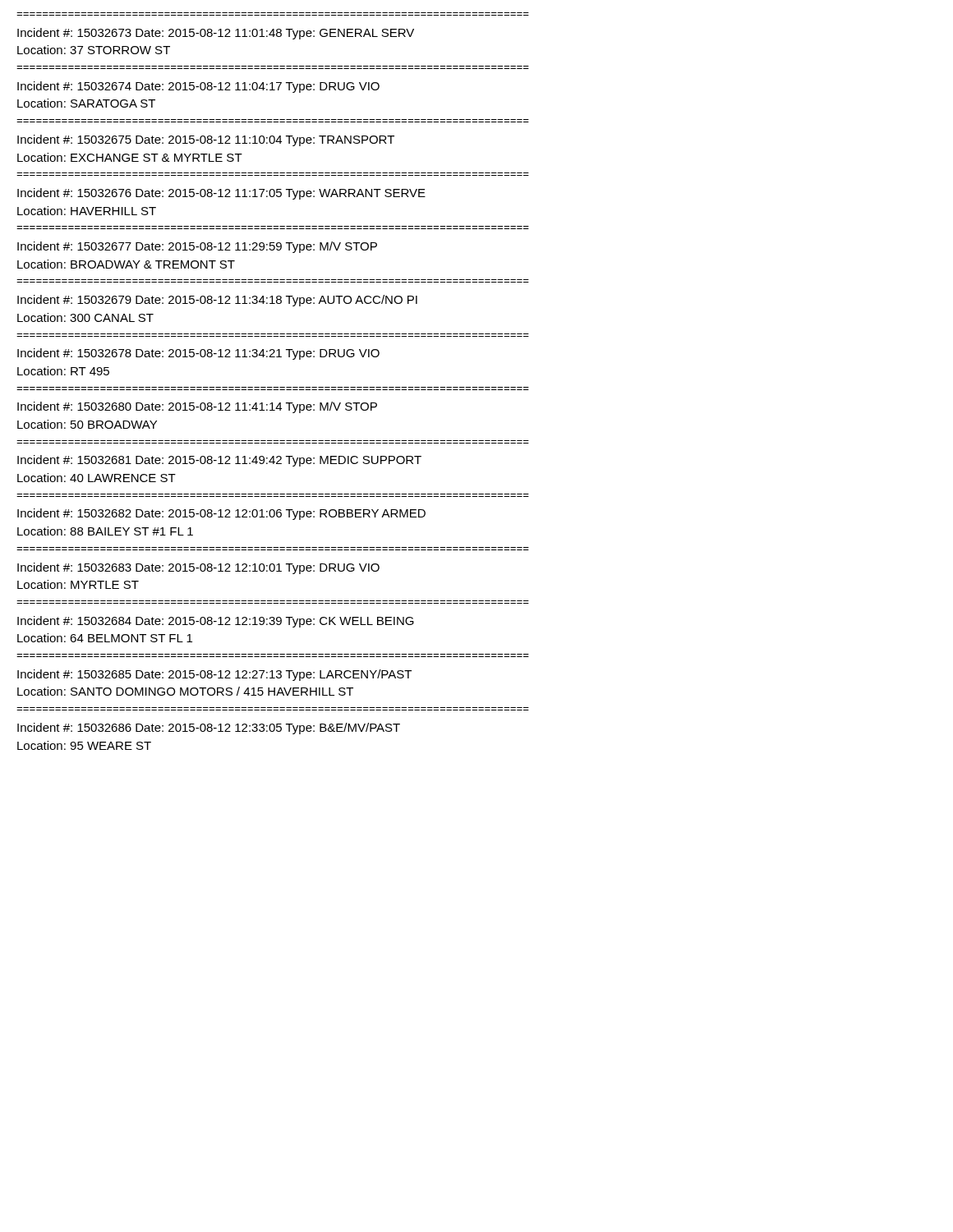Navigate to the element starting "Incident #: 15032675 Date: 2015-08-12"
This screenshot has width=953, height=1232.
click(206, 148)
